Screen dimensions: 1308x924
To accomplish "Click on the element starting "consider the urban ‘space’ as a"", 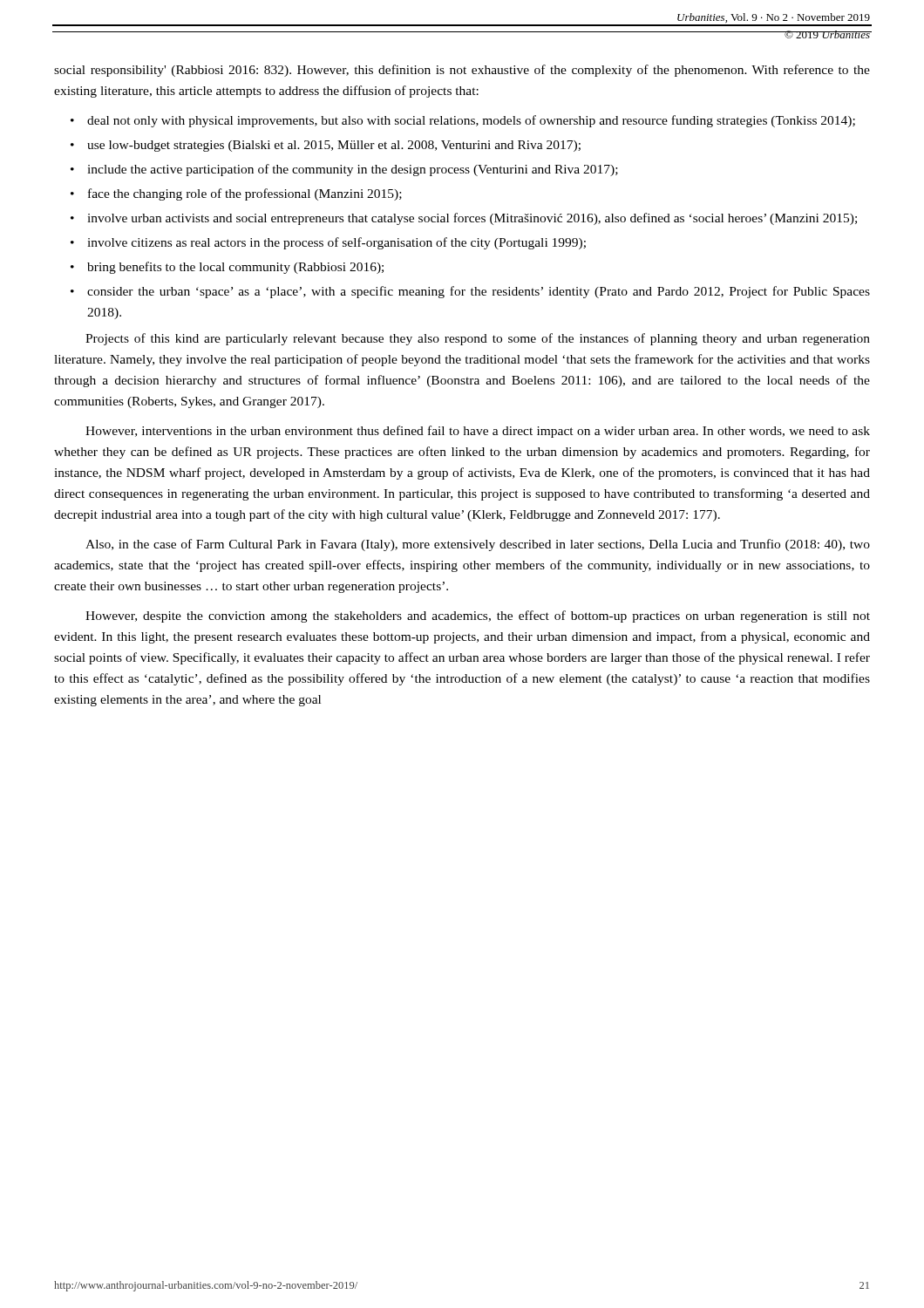I will pyautogui.click(x=479, y=301).
